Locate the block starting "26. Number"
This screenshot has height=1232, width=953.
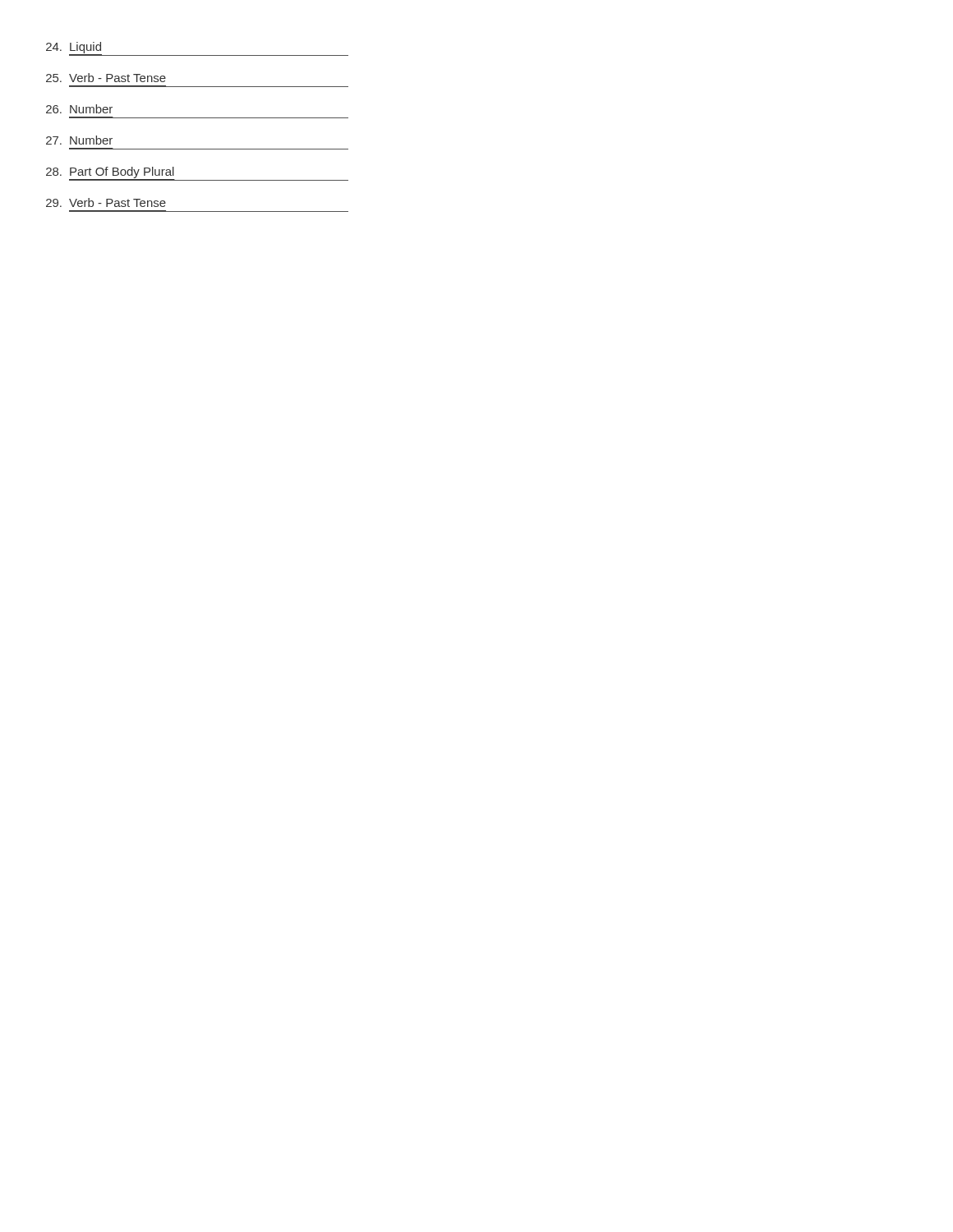point(190,110)
